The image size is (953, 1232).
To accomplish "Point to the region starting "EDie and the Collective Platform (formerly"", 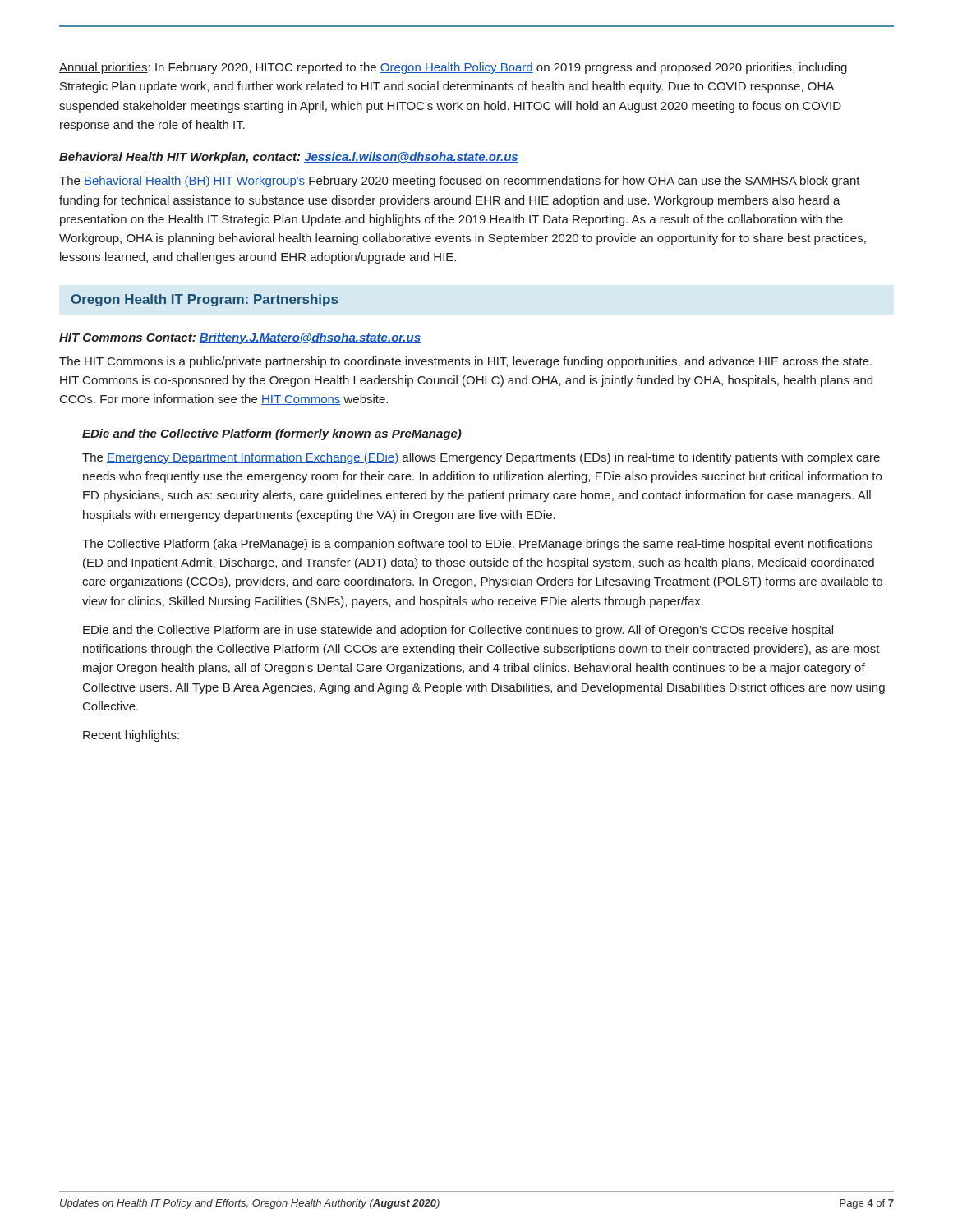I will (x=272, y=434).
